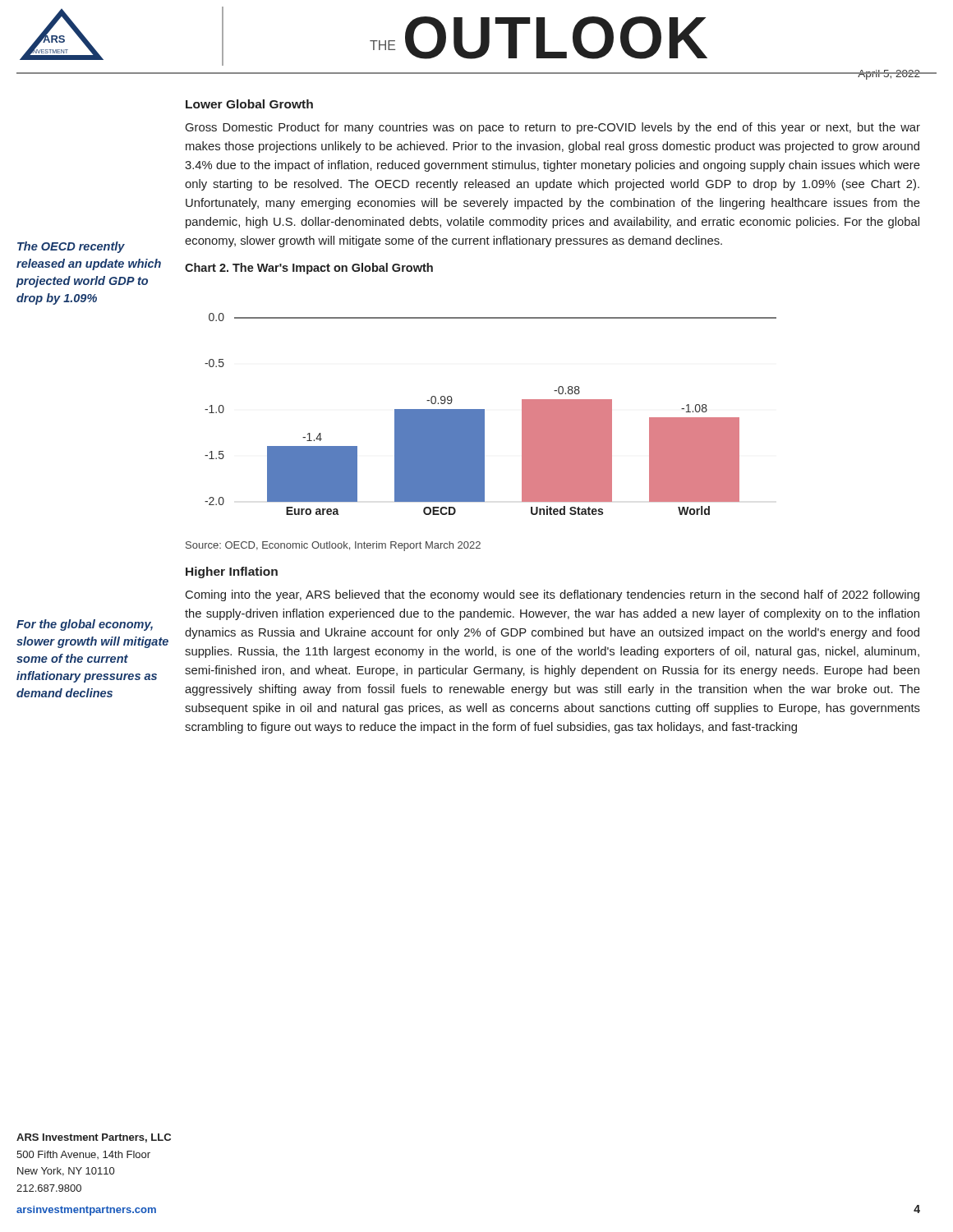Select the section header with the text "Lower Global Growth"

pos(249,104)
